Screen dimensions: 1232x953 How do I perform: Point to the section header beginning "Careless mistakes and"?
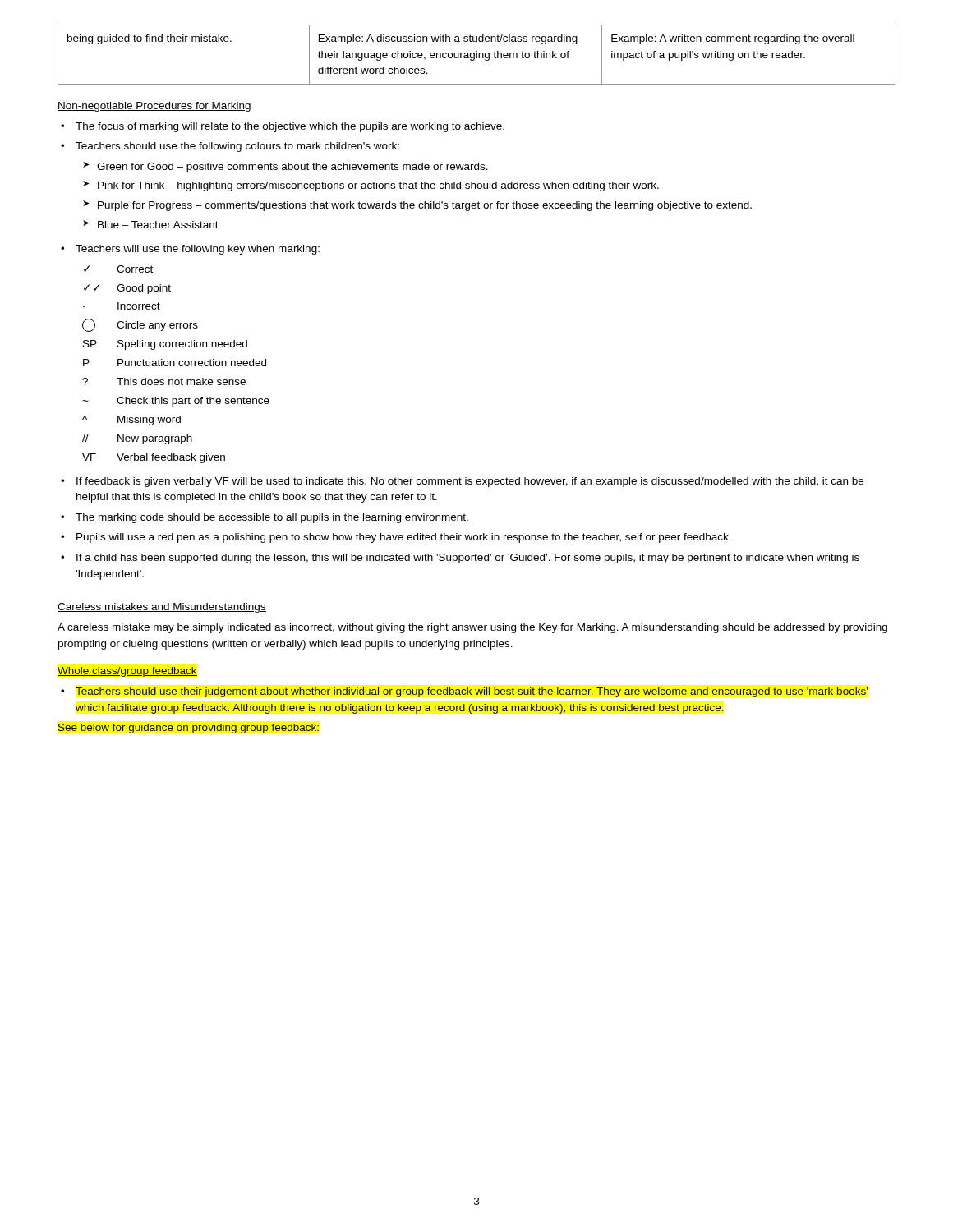(162, 608)
